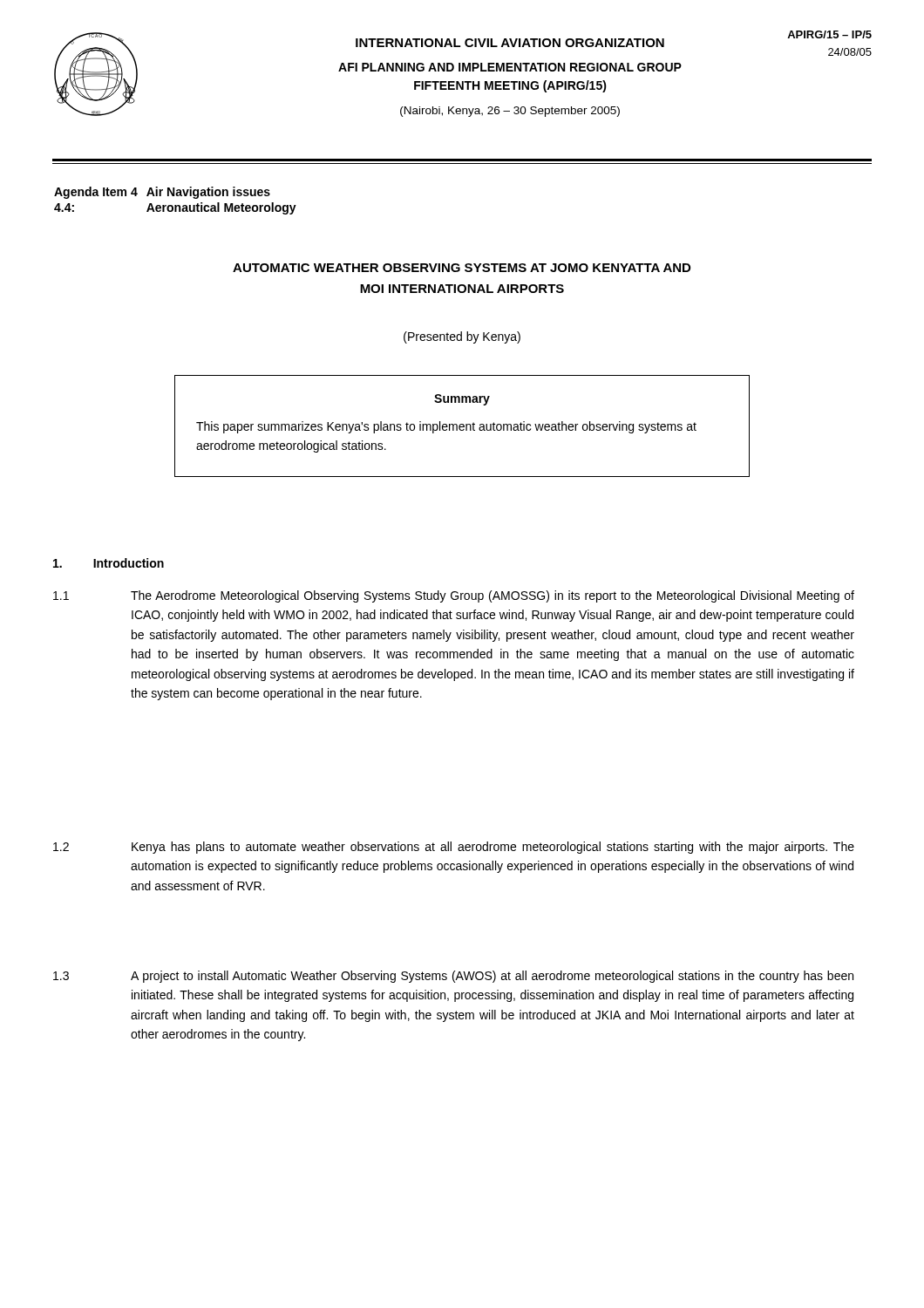
Task: Select the element starting "AUTOMATIC WEATHER OBSERVING SYSTEMS AT JOMO KENYATTA AND"
Action: pyautogui.click(x=462, y=278)
